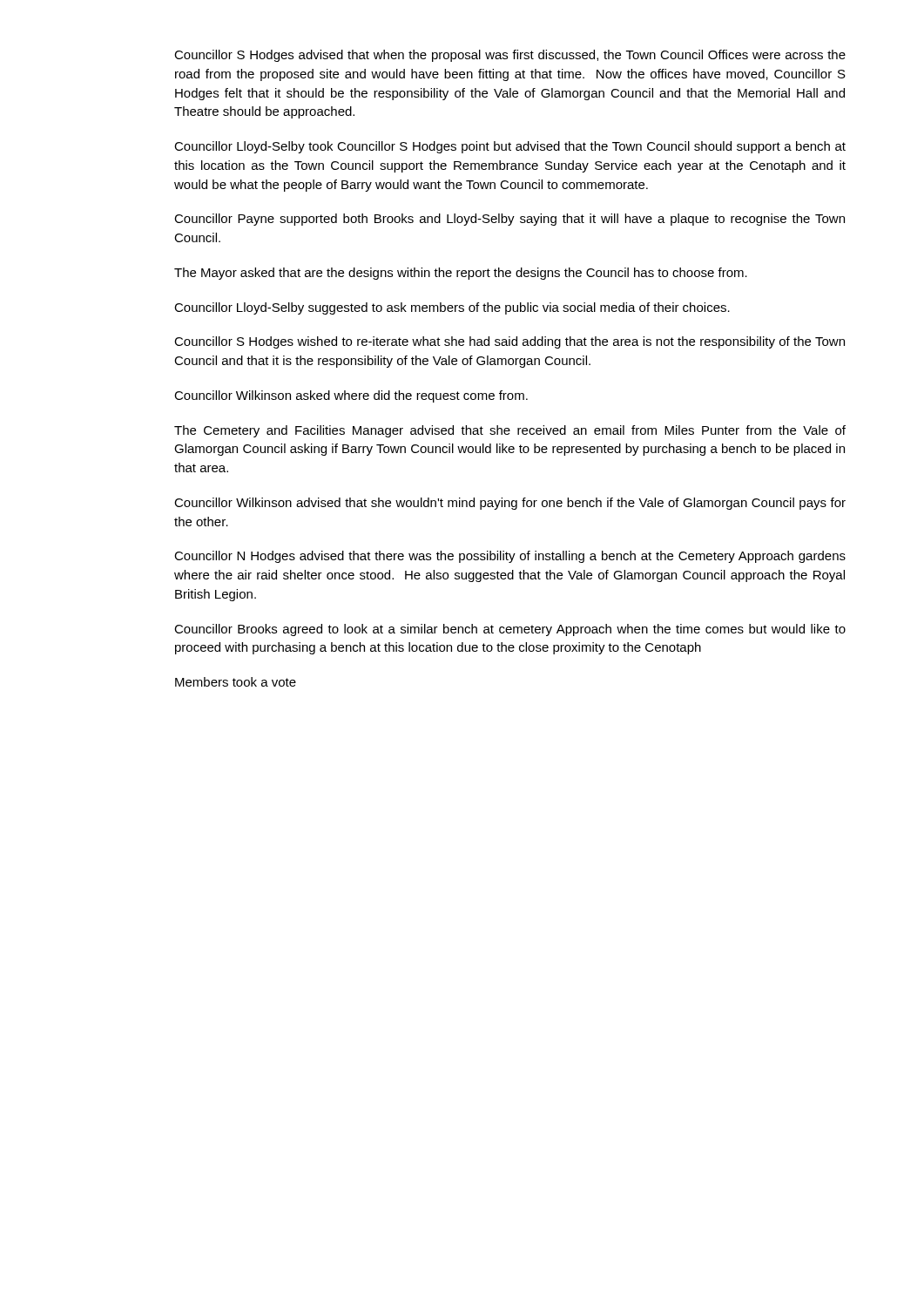The image size is (924, 1307).
Task: Find the passage starting "Members took a vote"
Action: (235, 682)
